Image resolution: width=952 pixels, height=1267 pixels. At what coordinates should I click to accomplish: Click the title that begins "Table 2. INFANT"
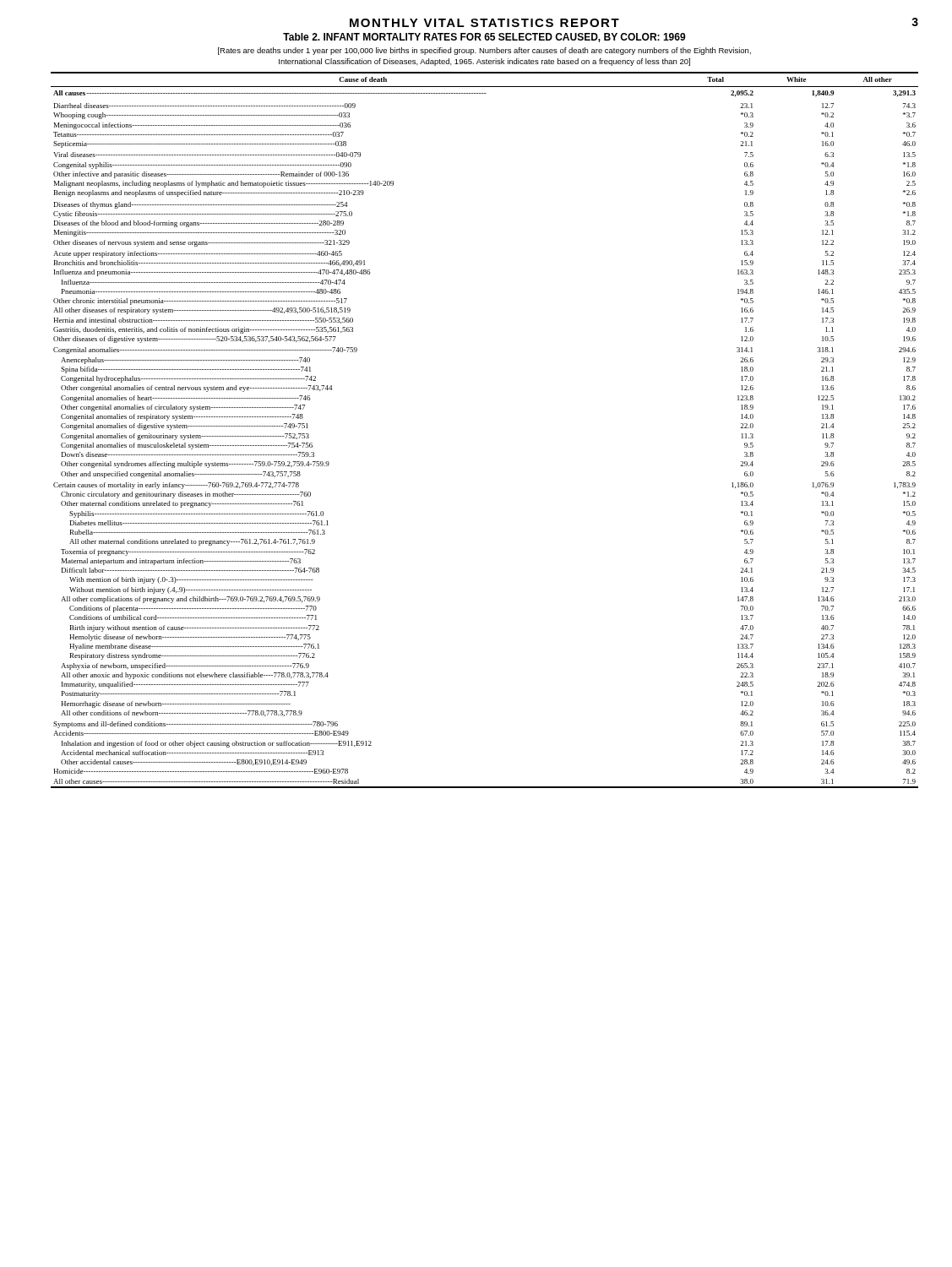pyautogui.click(x=484, y=37)
